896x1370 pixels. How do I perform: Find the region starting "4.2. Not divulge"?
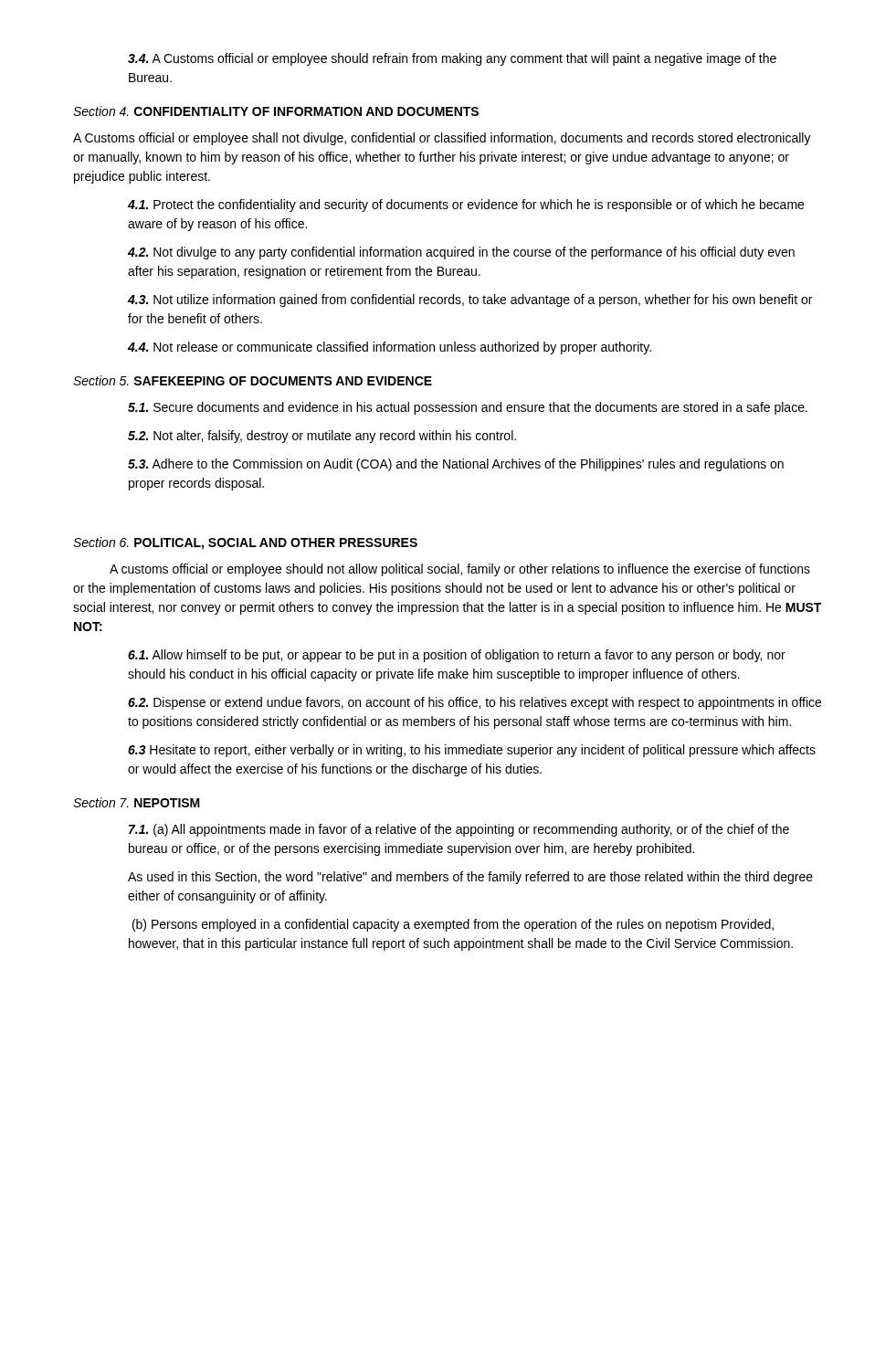coord(475,262)
